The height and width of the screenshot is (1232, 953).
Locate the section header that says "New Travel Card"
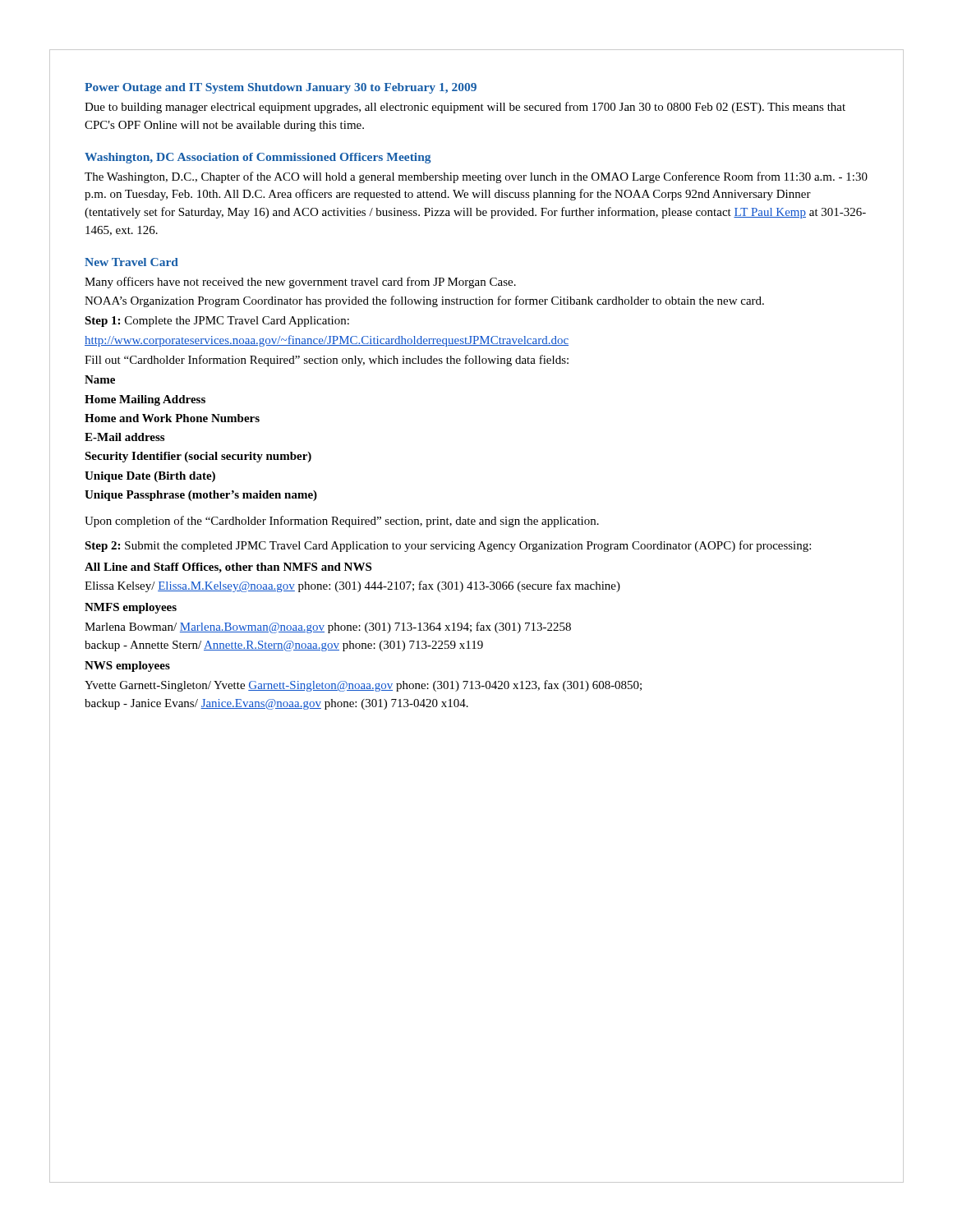click(131, 261)
